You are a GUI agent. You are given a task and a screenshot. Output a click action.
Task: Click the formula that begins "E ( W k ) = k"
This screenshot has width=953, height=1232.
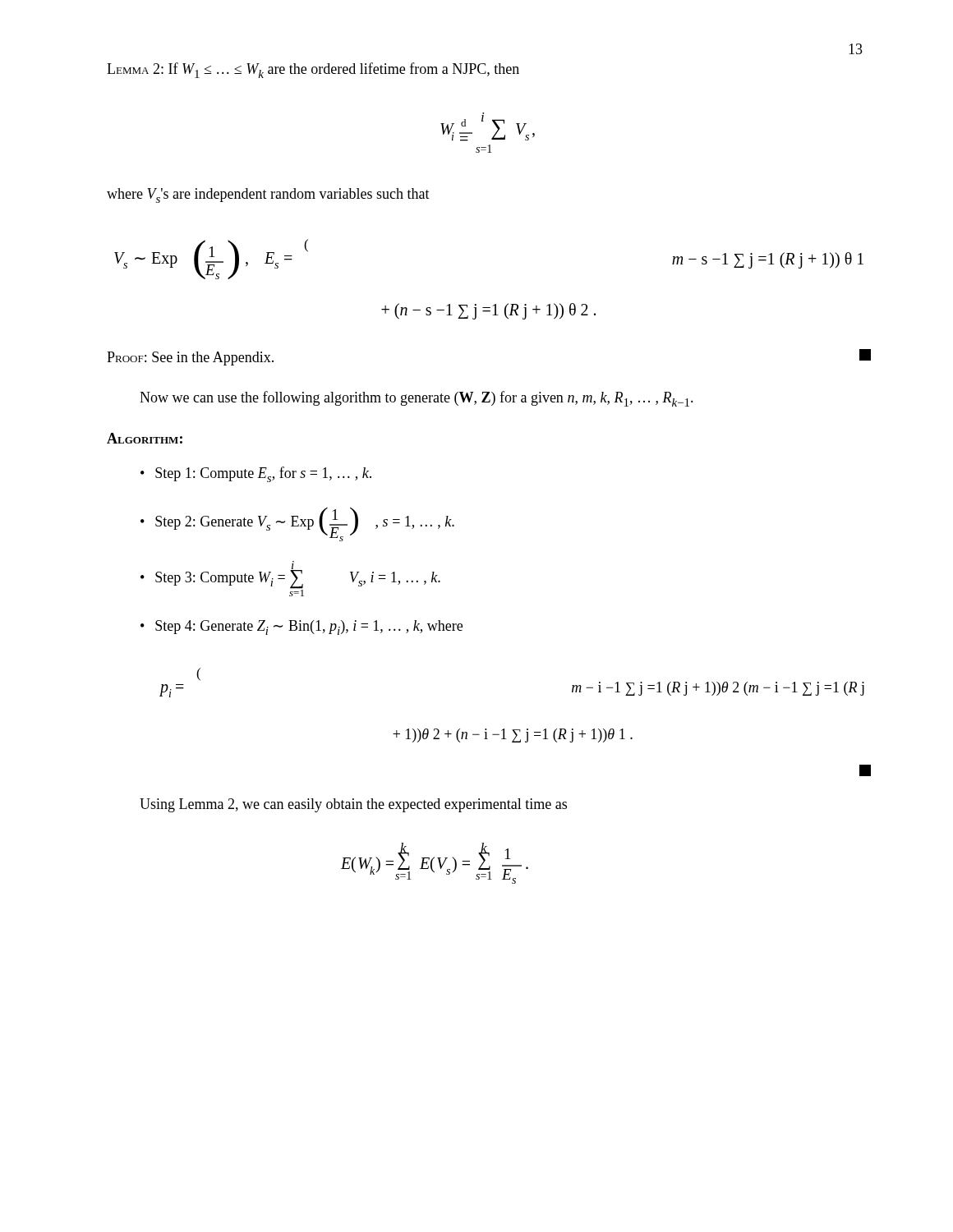pos(489,866)
